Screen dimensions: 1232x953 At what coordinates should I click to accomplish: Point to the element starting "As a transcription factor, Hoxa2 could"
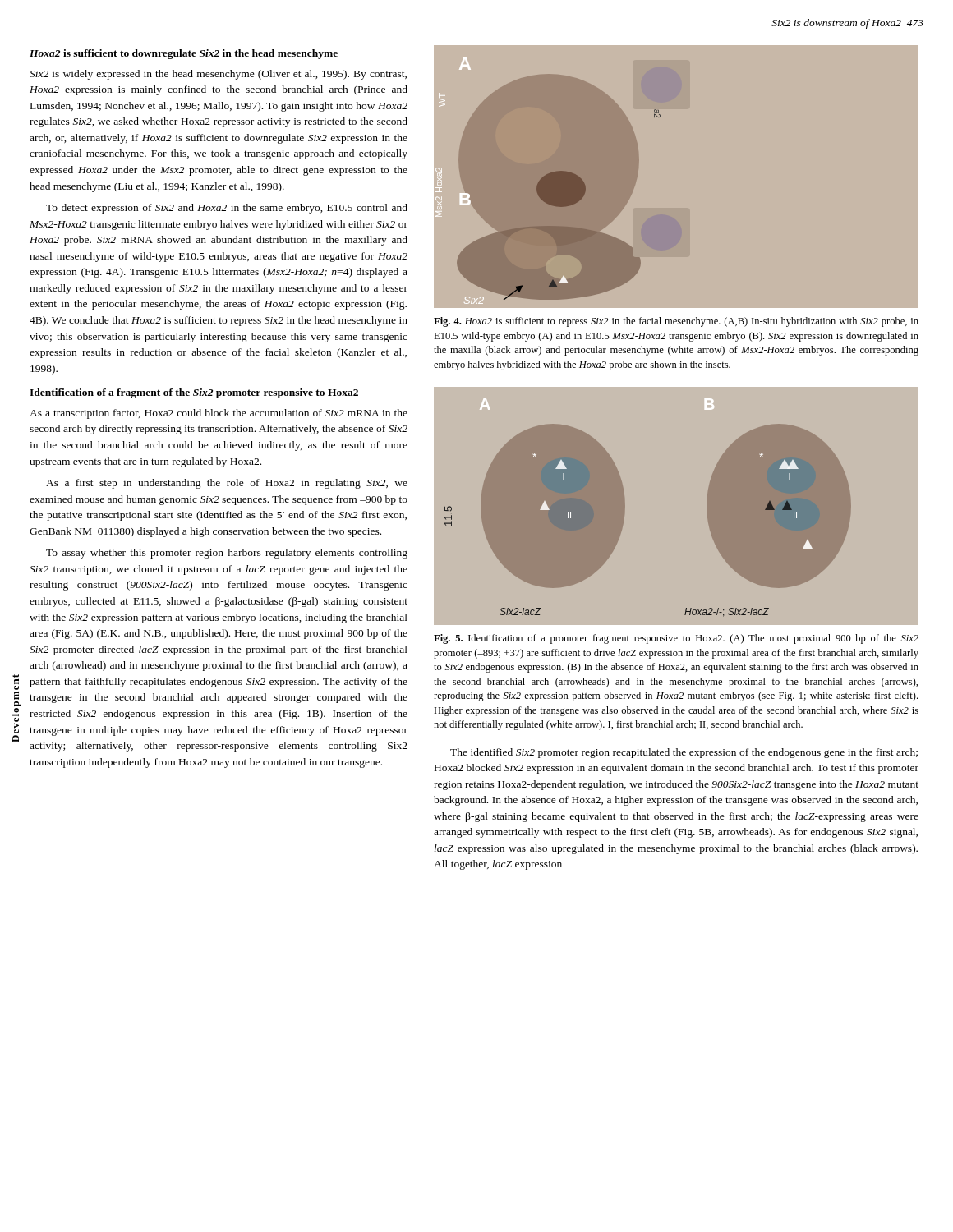[x=219, y=587]
